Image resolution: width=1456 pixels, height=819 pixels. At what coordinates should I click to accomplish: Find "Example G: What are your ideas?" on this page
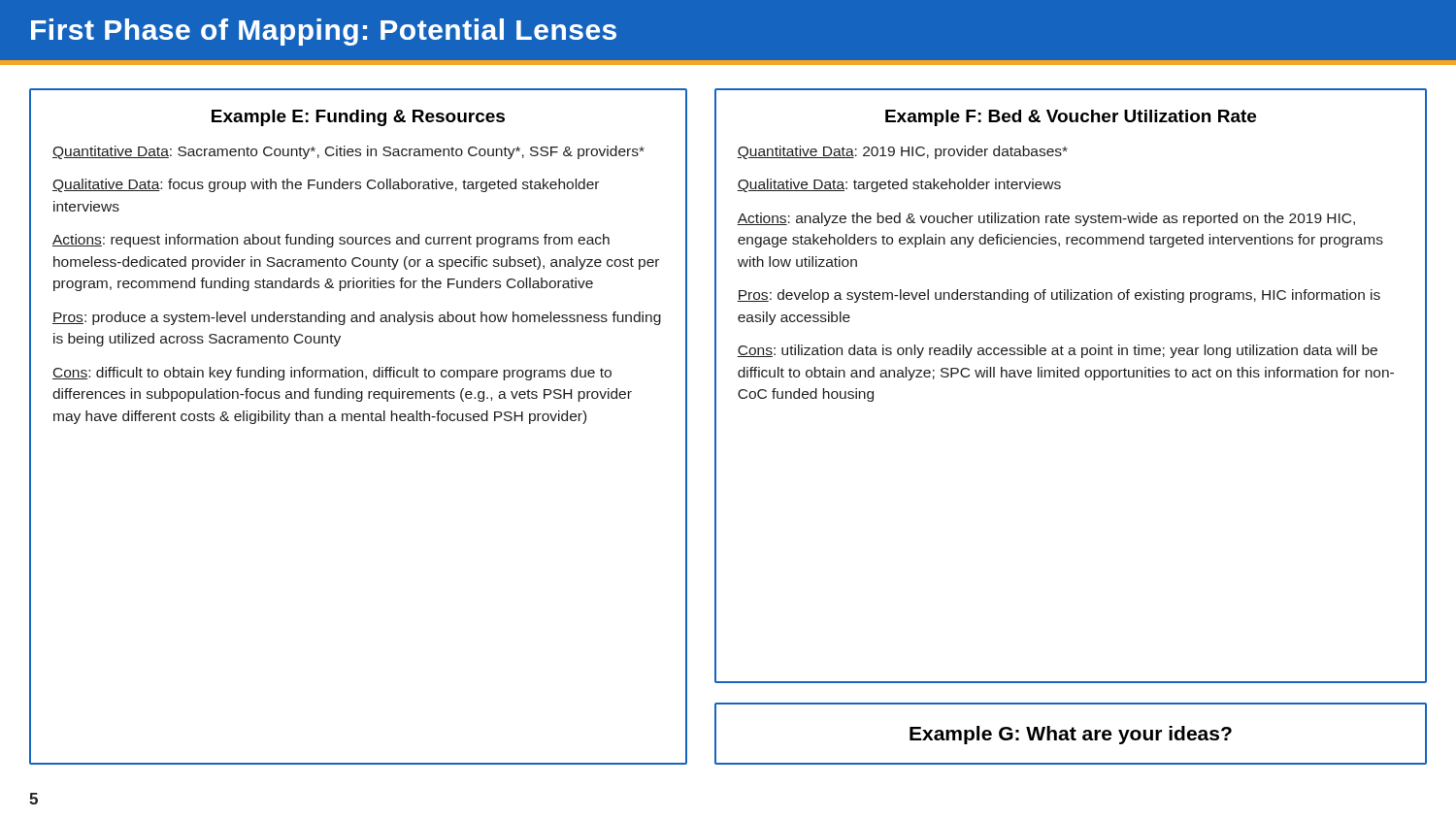pyautogui.click(x=1071, y=734)
